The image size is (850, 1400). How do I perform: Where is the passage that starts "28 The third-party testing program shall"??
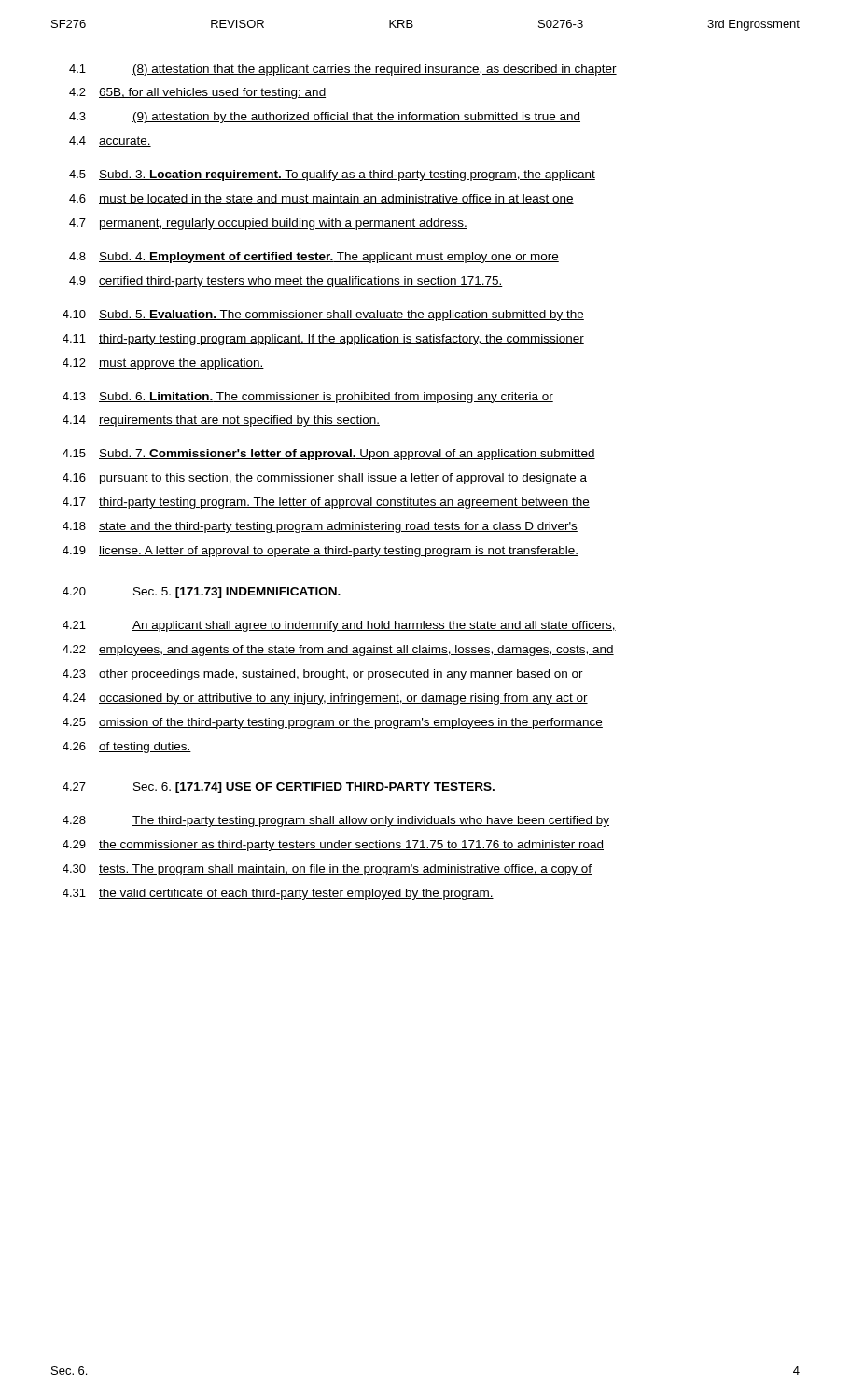click(425, 821)
